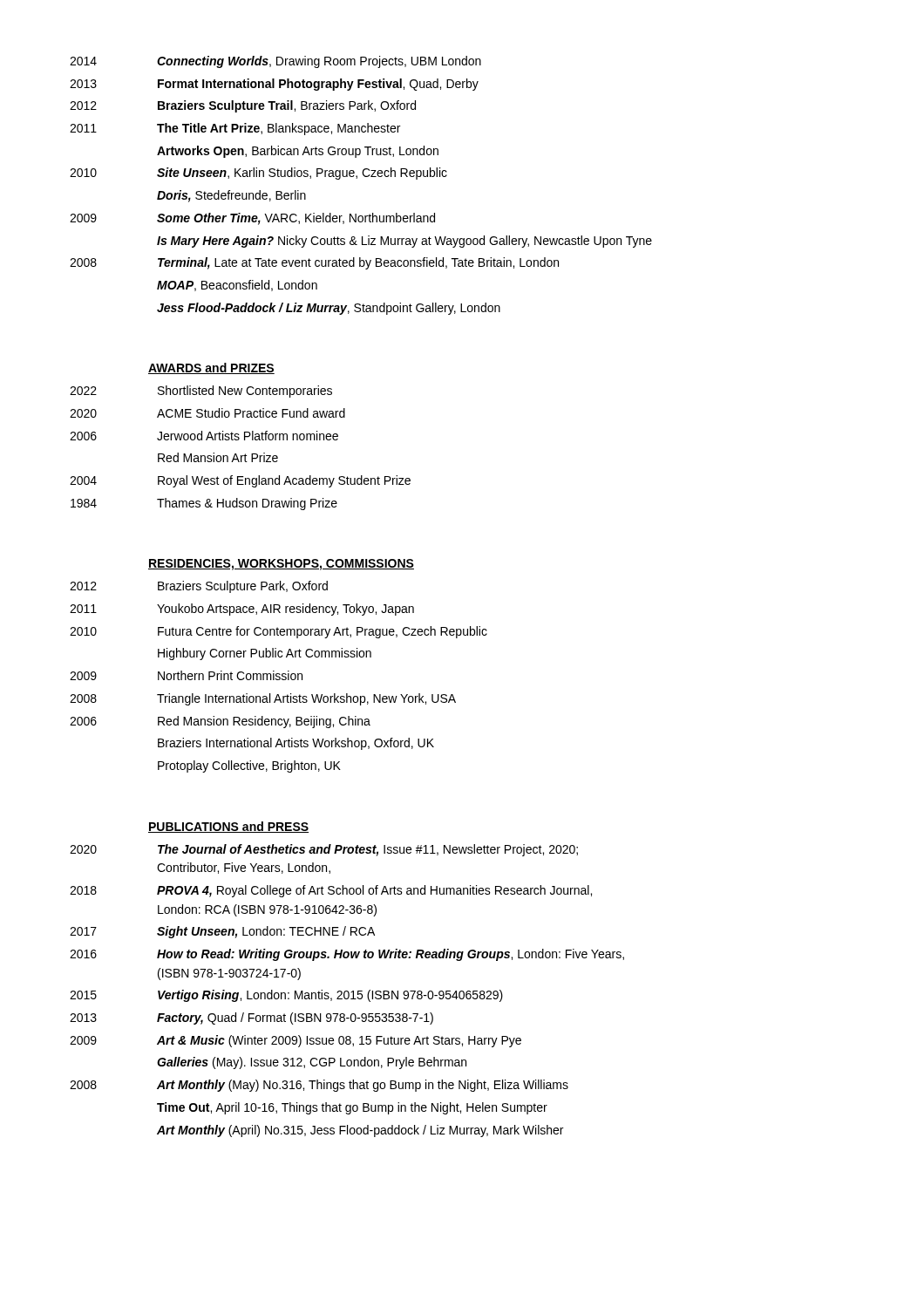This screenshot has width=924, height=1308.
Task: Find the region starting "2009 Some Other Time, VARC, Kielder, Northumberland"
Action: coord(252,219)
